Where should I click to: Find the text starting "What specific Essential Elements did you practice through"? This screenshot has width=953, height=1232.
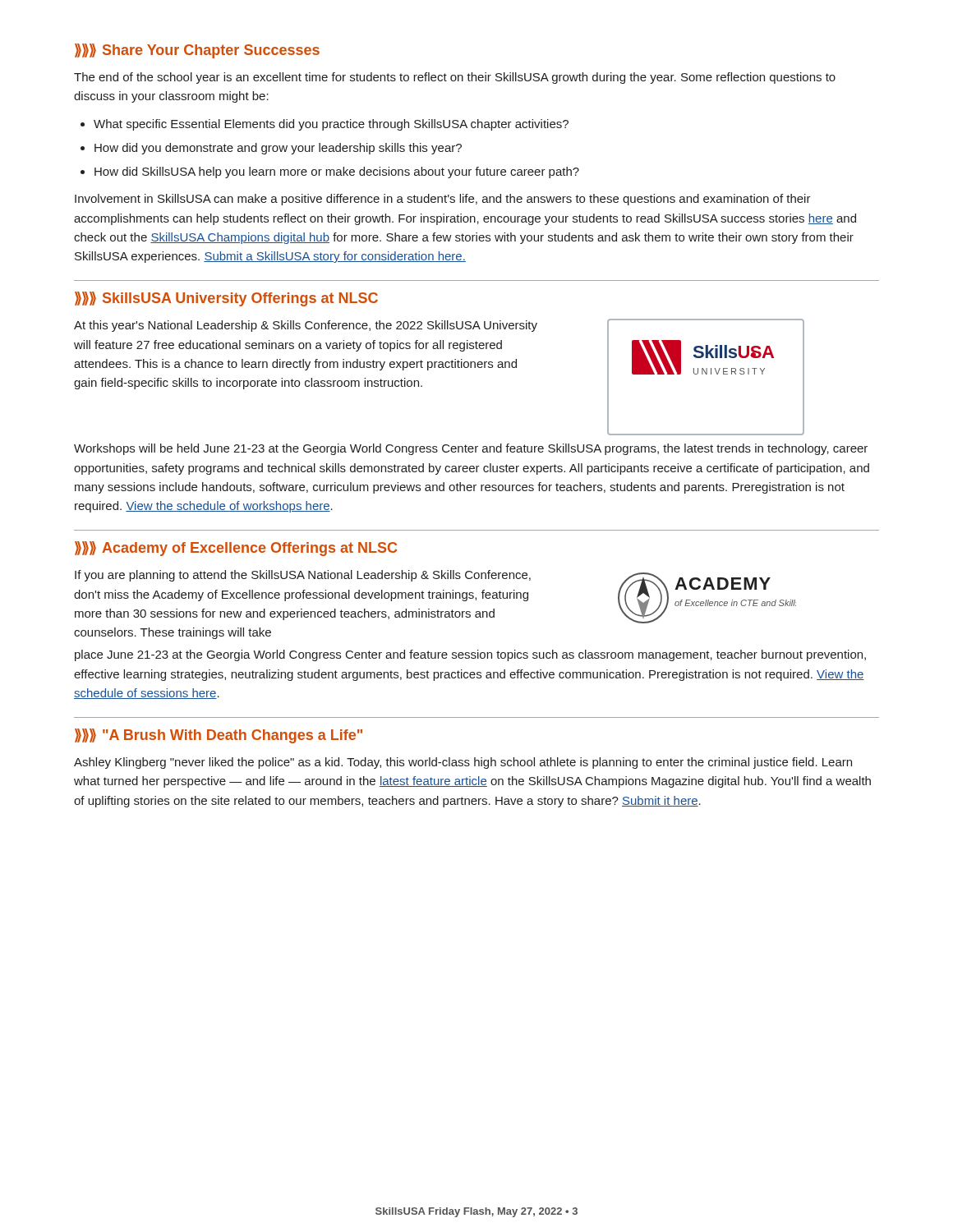(331, 123)
